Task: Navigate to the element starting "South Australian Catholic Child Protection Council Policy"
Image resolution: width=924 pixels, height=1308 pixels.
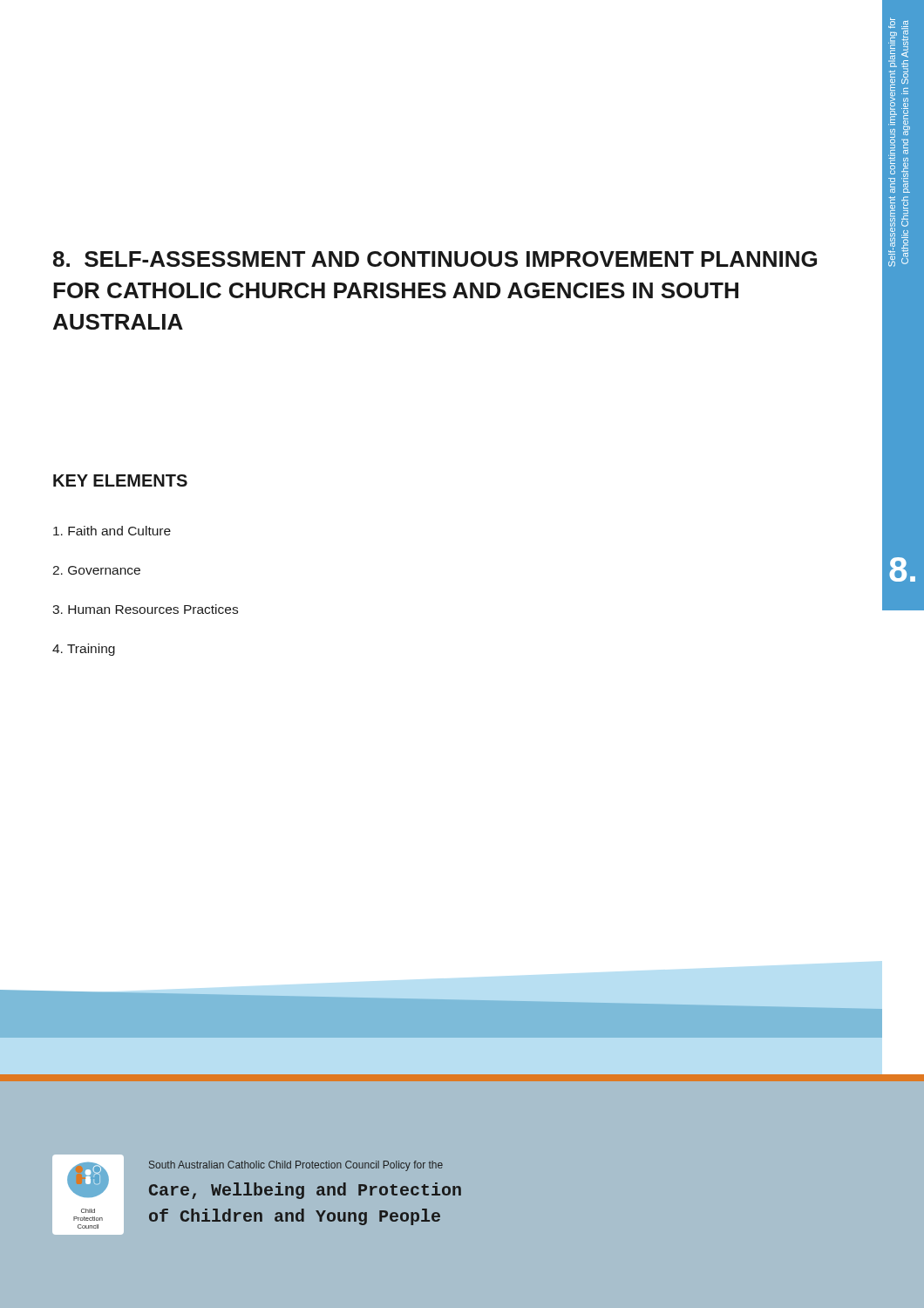Action: tap(305, 1195)
